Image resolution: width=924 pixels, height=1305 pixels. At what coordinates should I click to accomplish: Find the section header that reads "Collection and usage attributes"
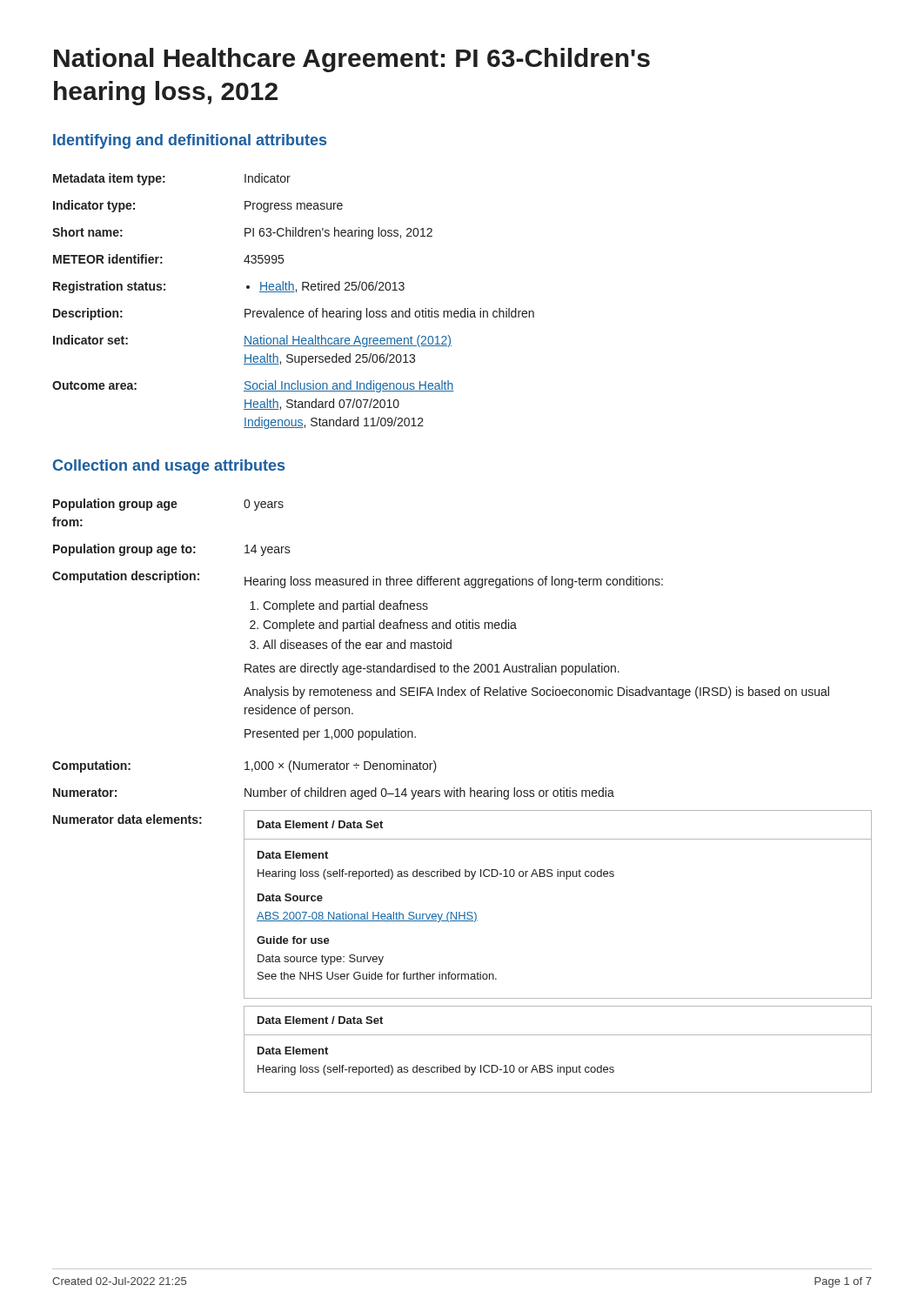169,467
